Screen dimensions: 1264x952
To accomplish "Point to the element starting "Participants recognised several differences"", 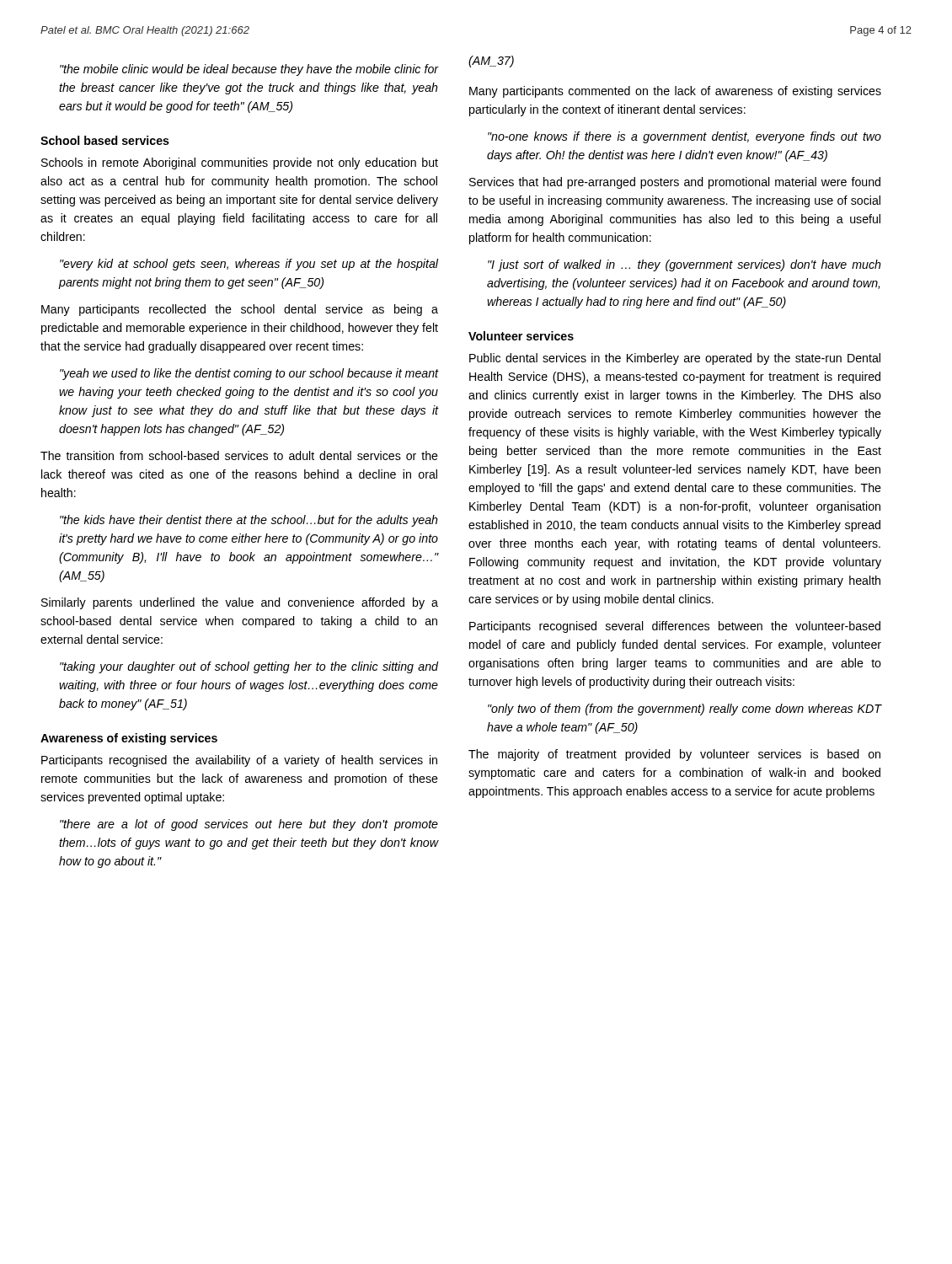I will (x=675, y=654).
